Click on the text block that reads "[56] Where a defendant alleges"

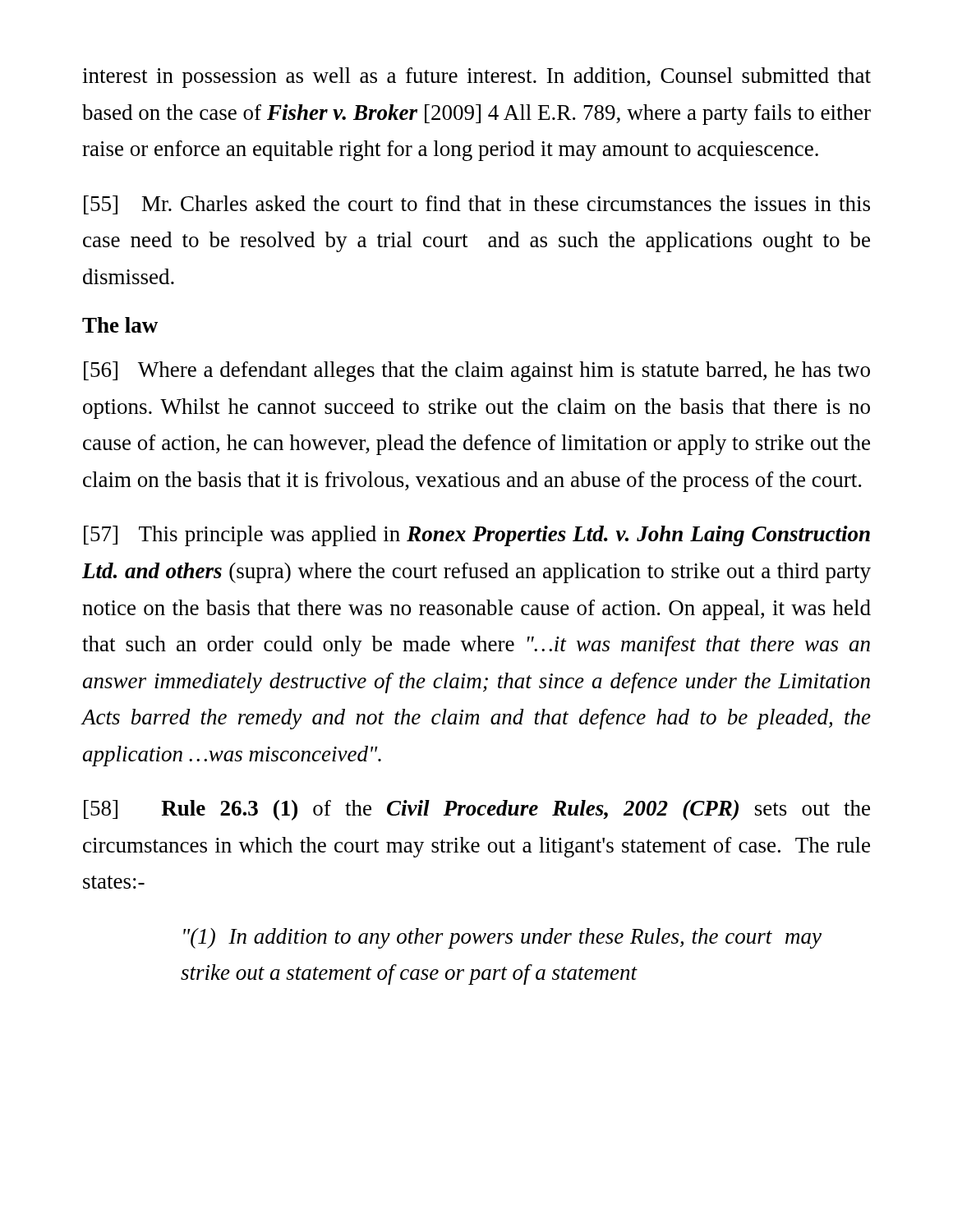tap(476, 425)
